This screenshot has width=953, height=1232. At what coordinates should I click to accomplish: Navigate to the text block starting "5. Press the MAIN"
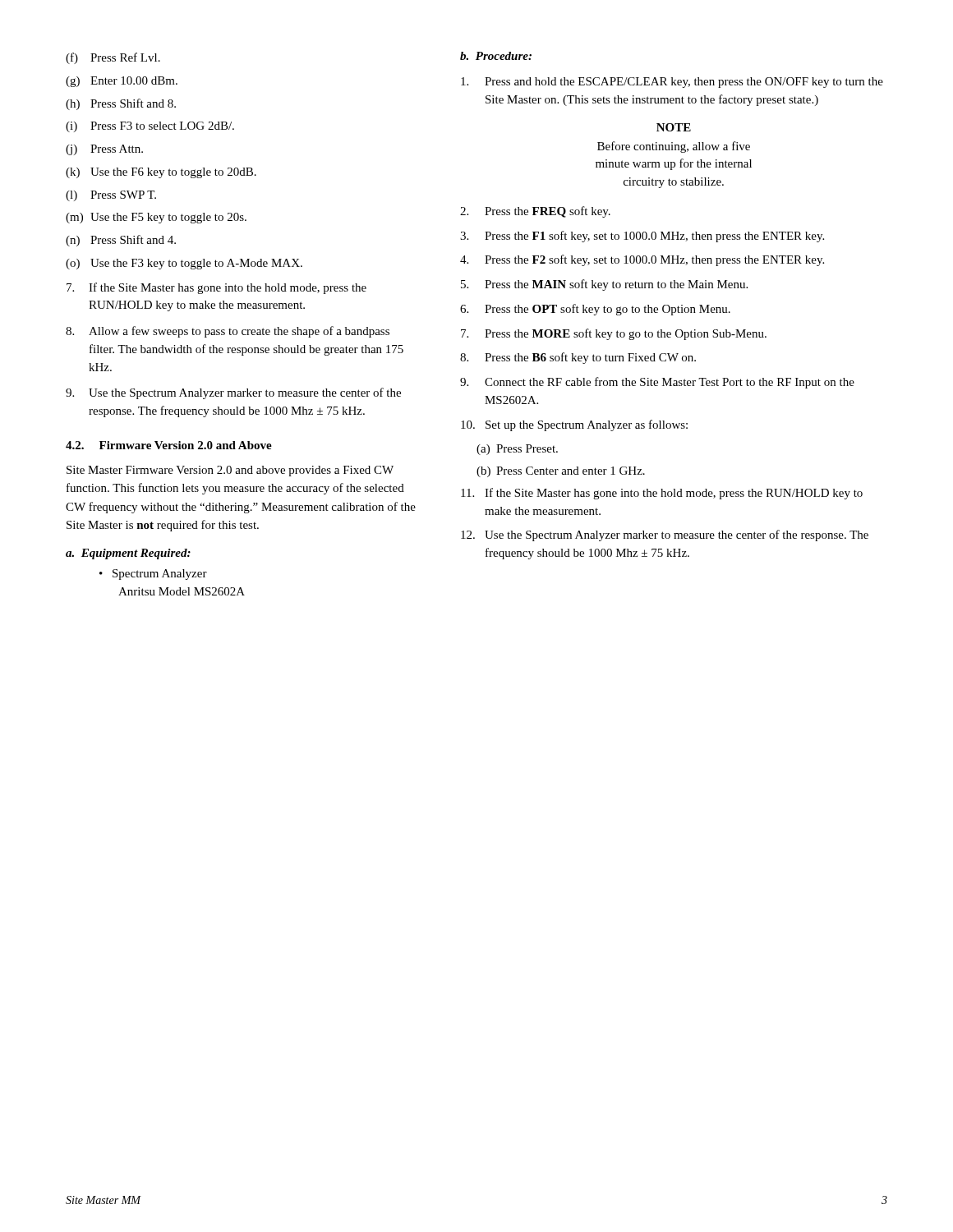pos(604,285)
